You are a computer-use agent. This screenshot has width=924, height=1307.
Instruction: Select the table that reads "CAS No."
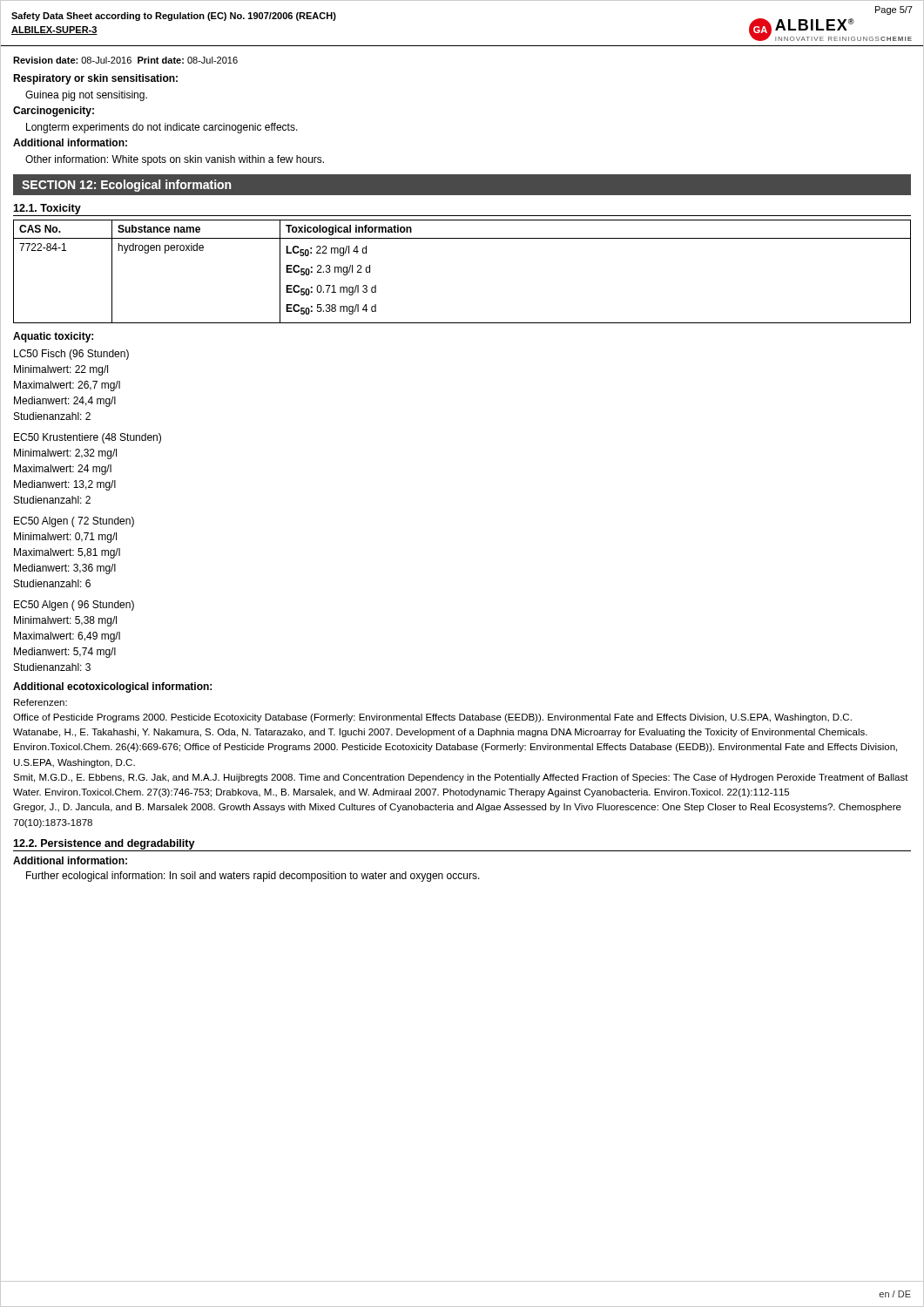[x=462, y=271]
